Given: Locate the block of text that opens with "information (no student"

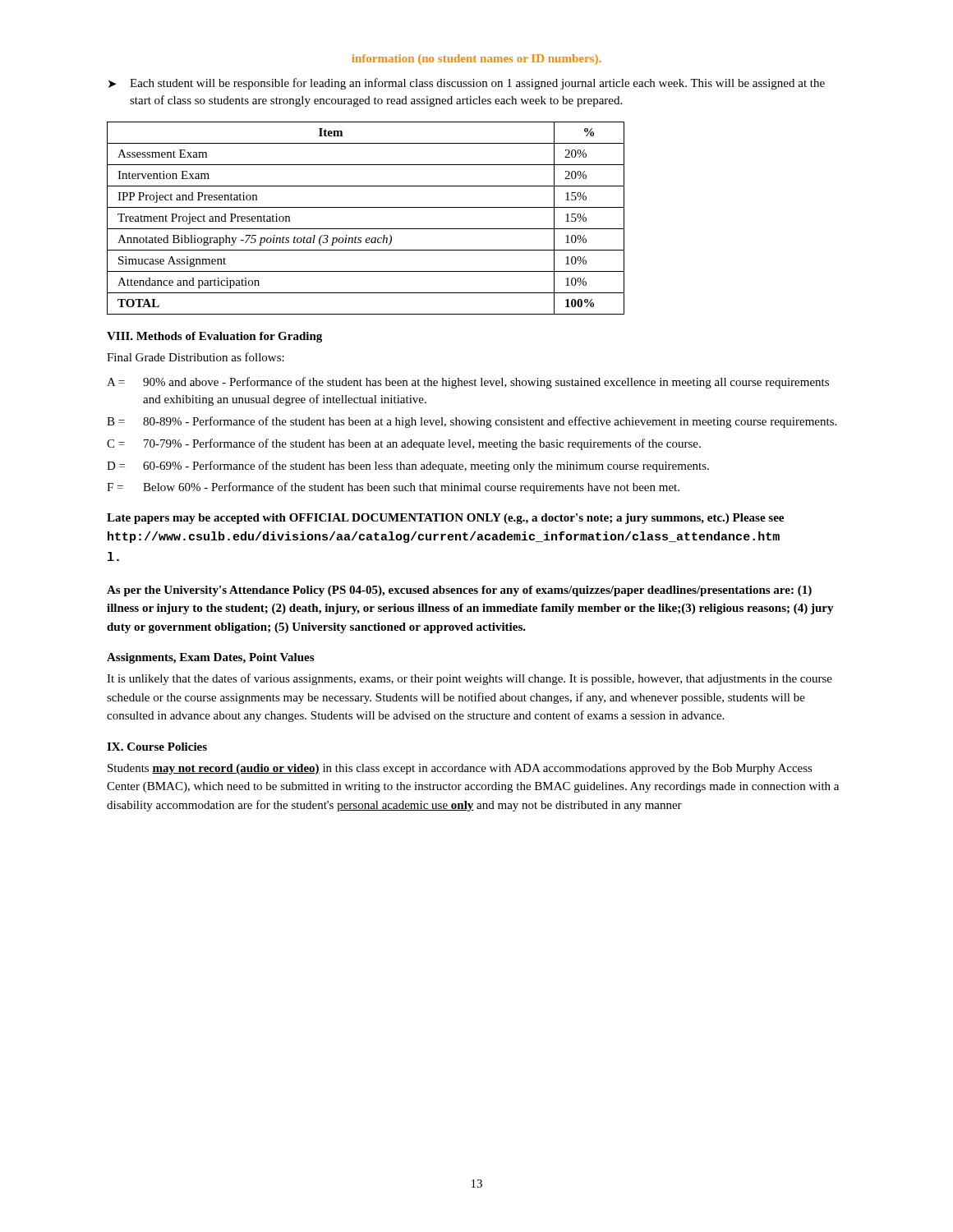Looking at the screenshot, I should (476, 58).
